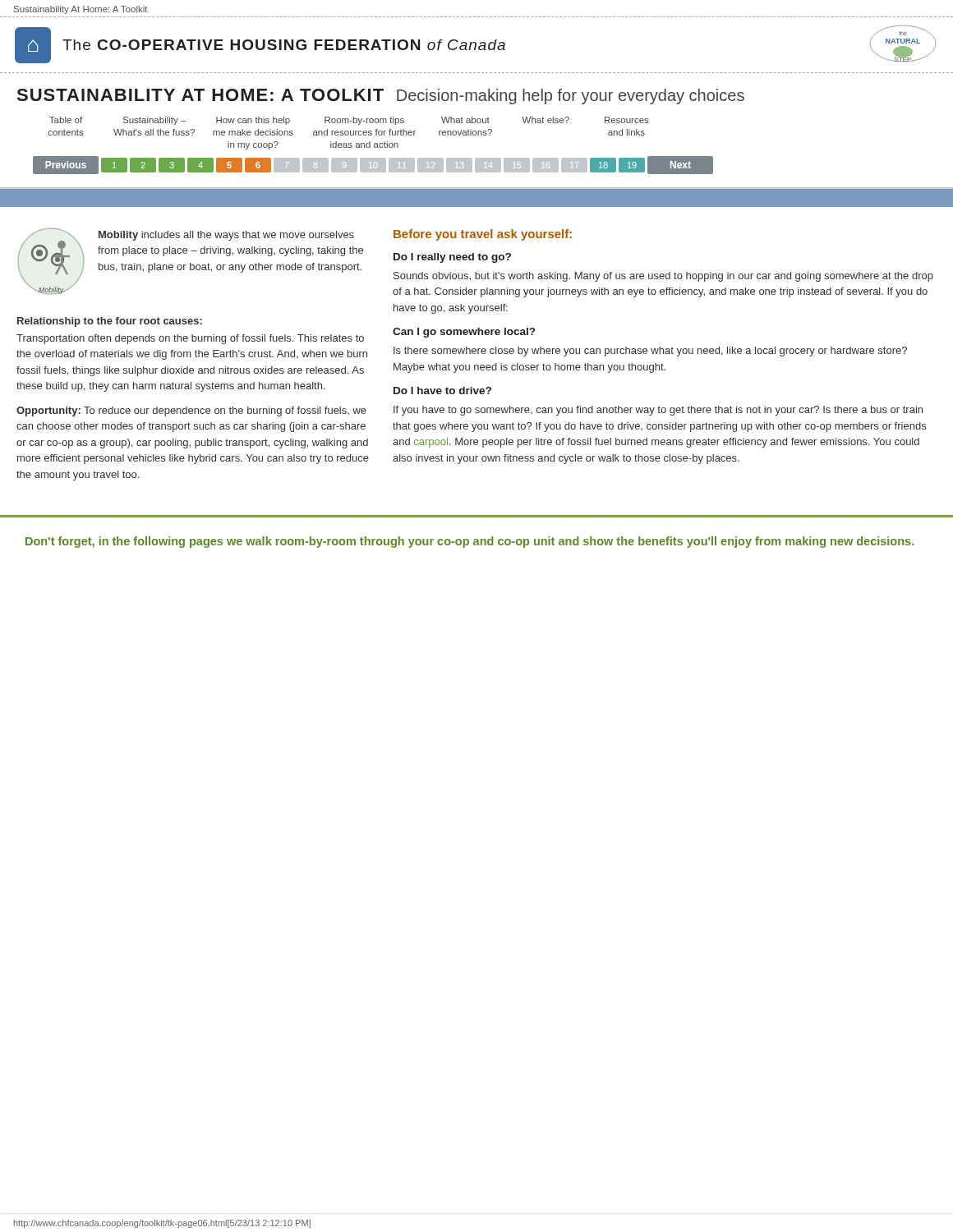
Task: Find the logo
Action: click(903, 45)
